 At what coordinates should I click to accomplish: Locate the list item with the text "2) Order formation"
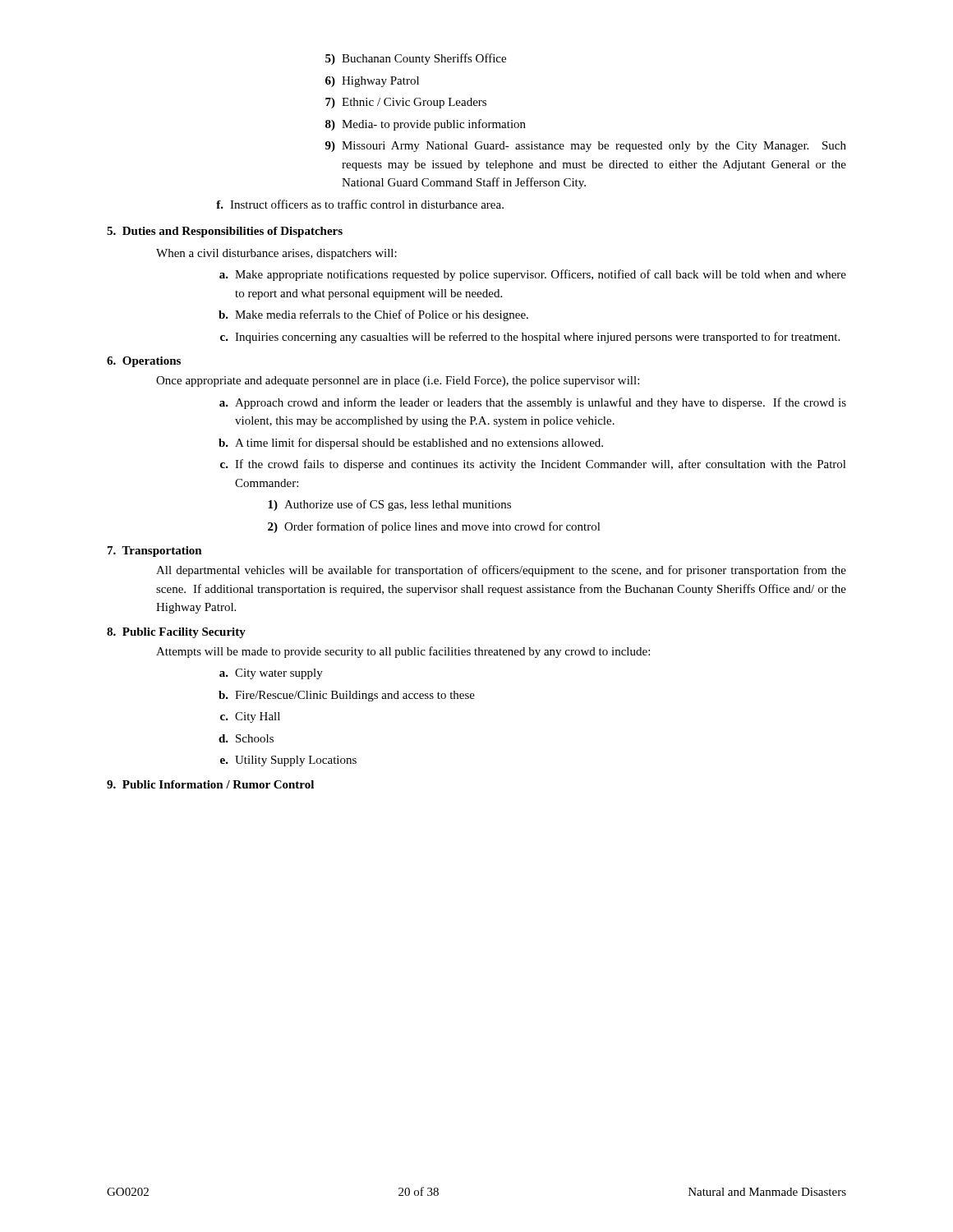coord(550,526)
